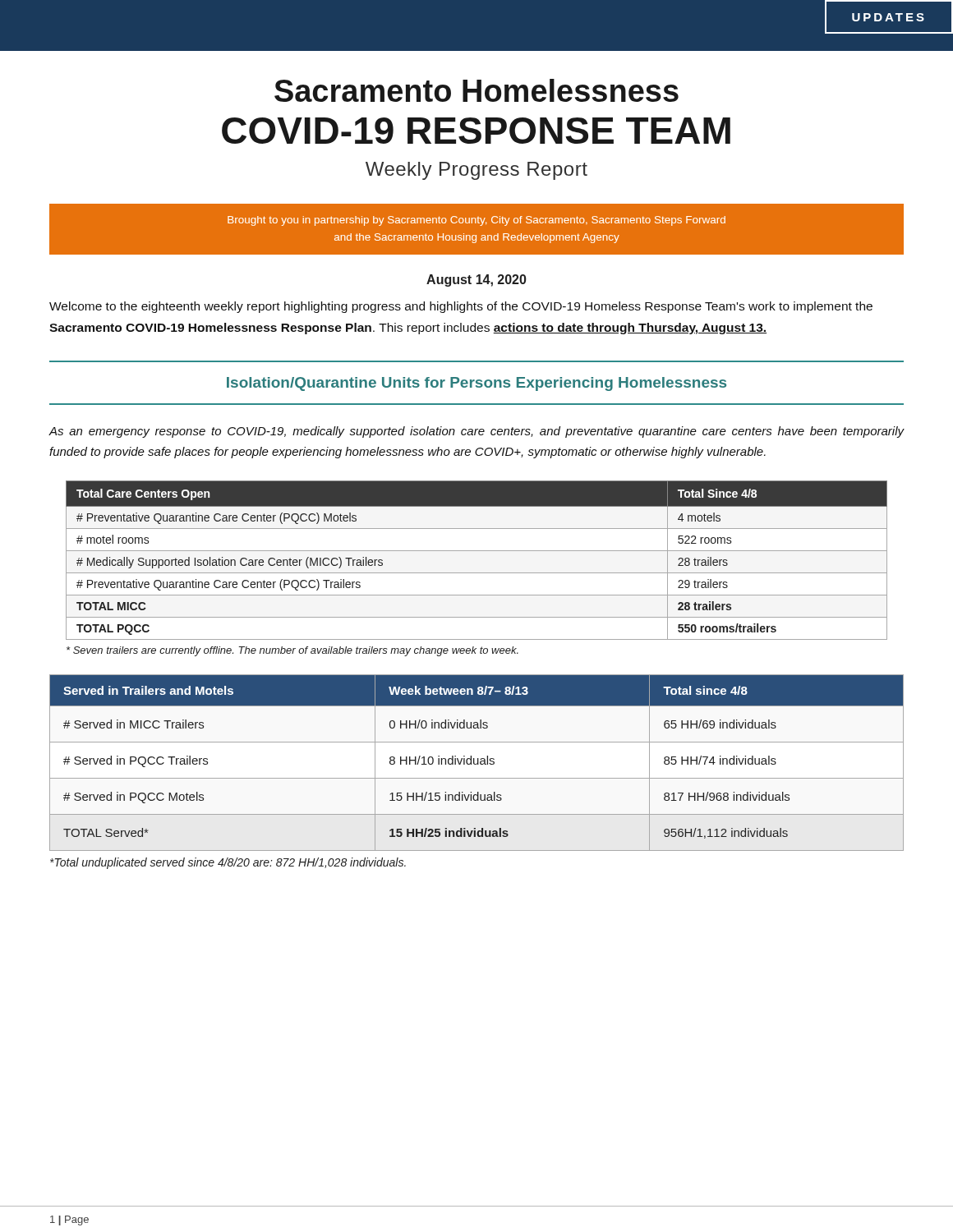953x1232 pixels.
Task: Click on the text block that reads "As an emergency response to COVID-19,"
Action: tap(476, 441)
